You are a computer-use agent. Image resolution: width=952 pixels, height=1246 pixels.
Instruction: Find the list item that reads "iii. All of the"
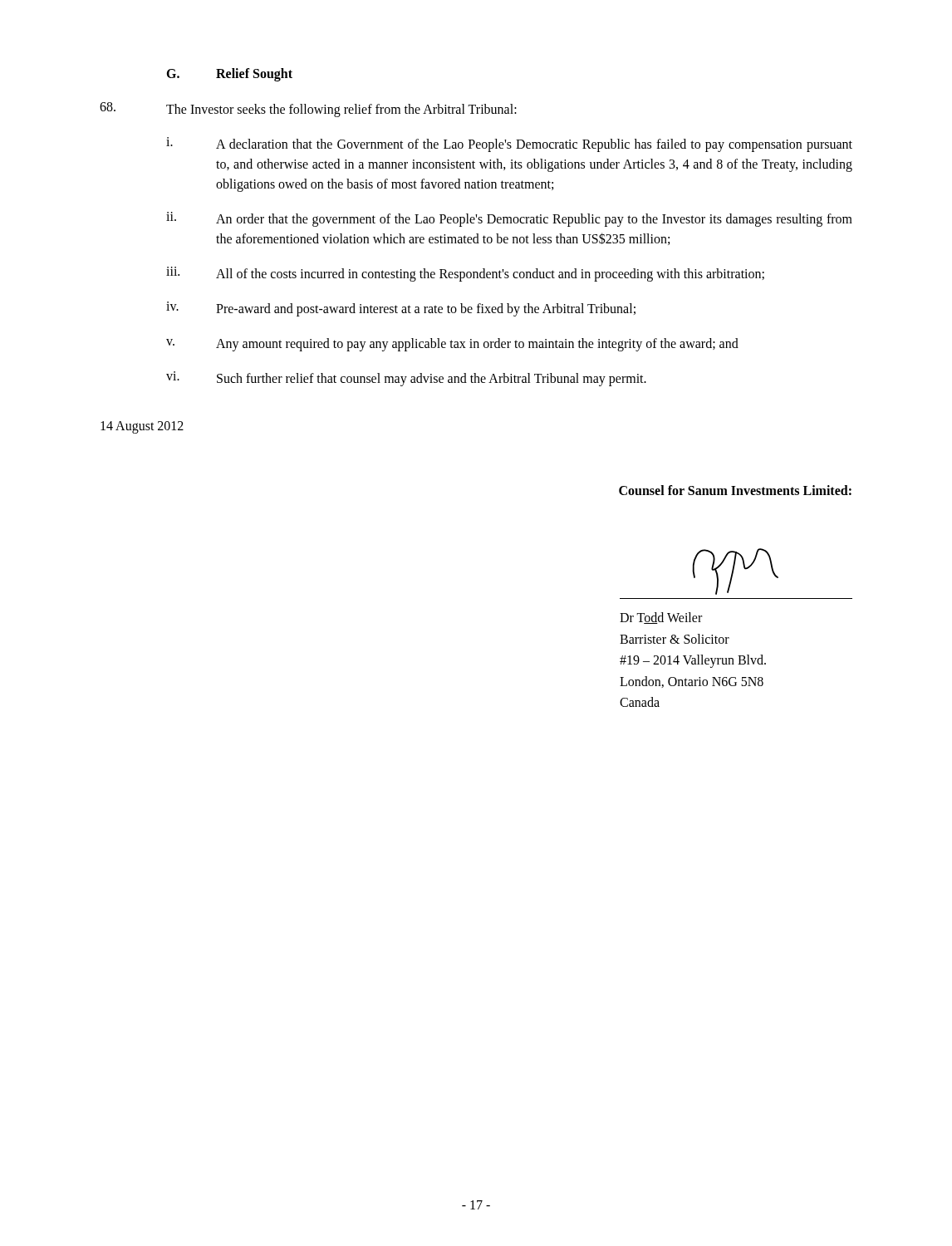pyautogui.click(x=509, y=274)
